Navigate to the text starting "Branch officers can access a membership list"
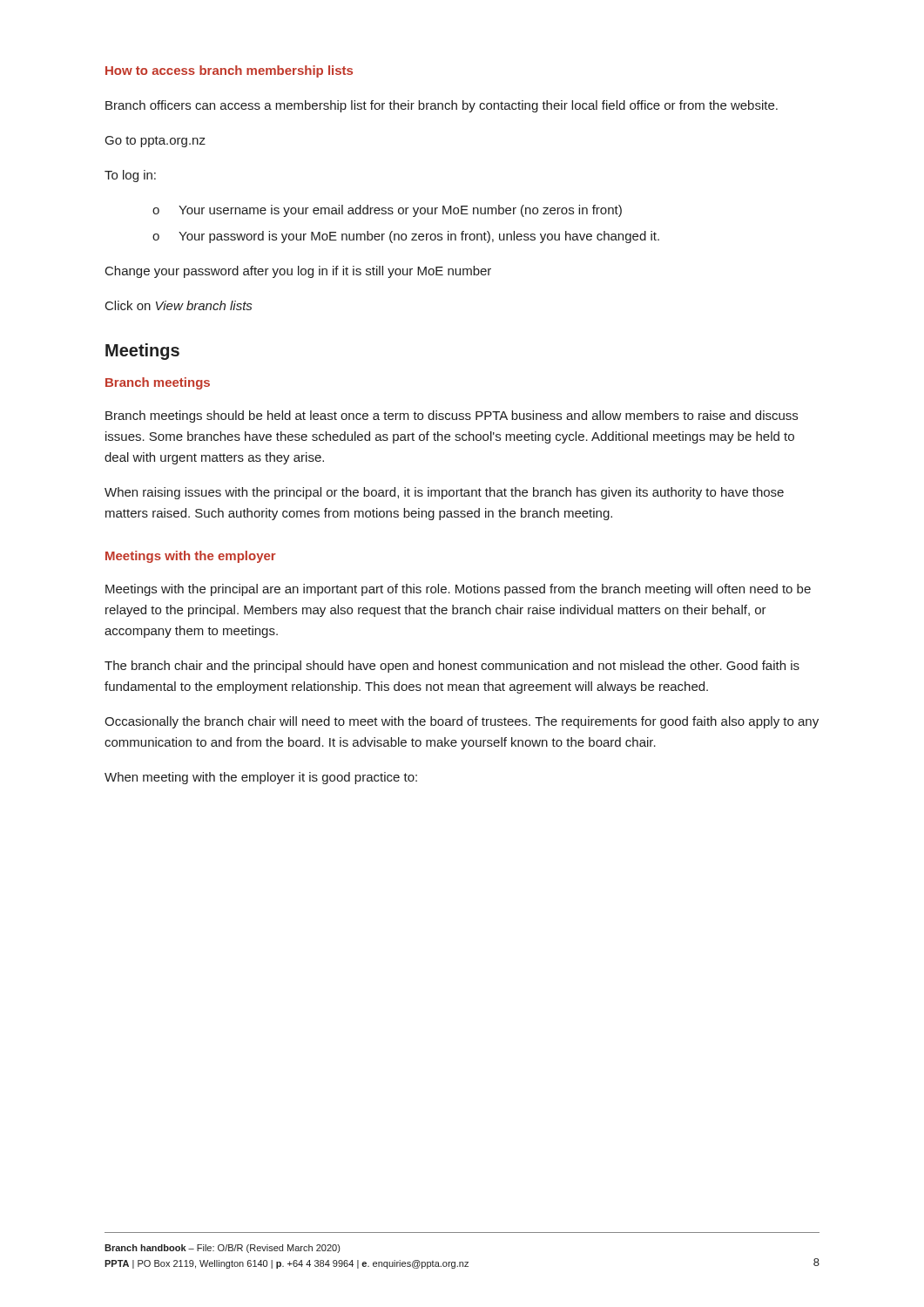Screen dimensions: 1307x924 coord(442,105)
